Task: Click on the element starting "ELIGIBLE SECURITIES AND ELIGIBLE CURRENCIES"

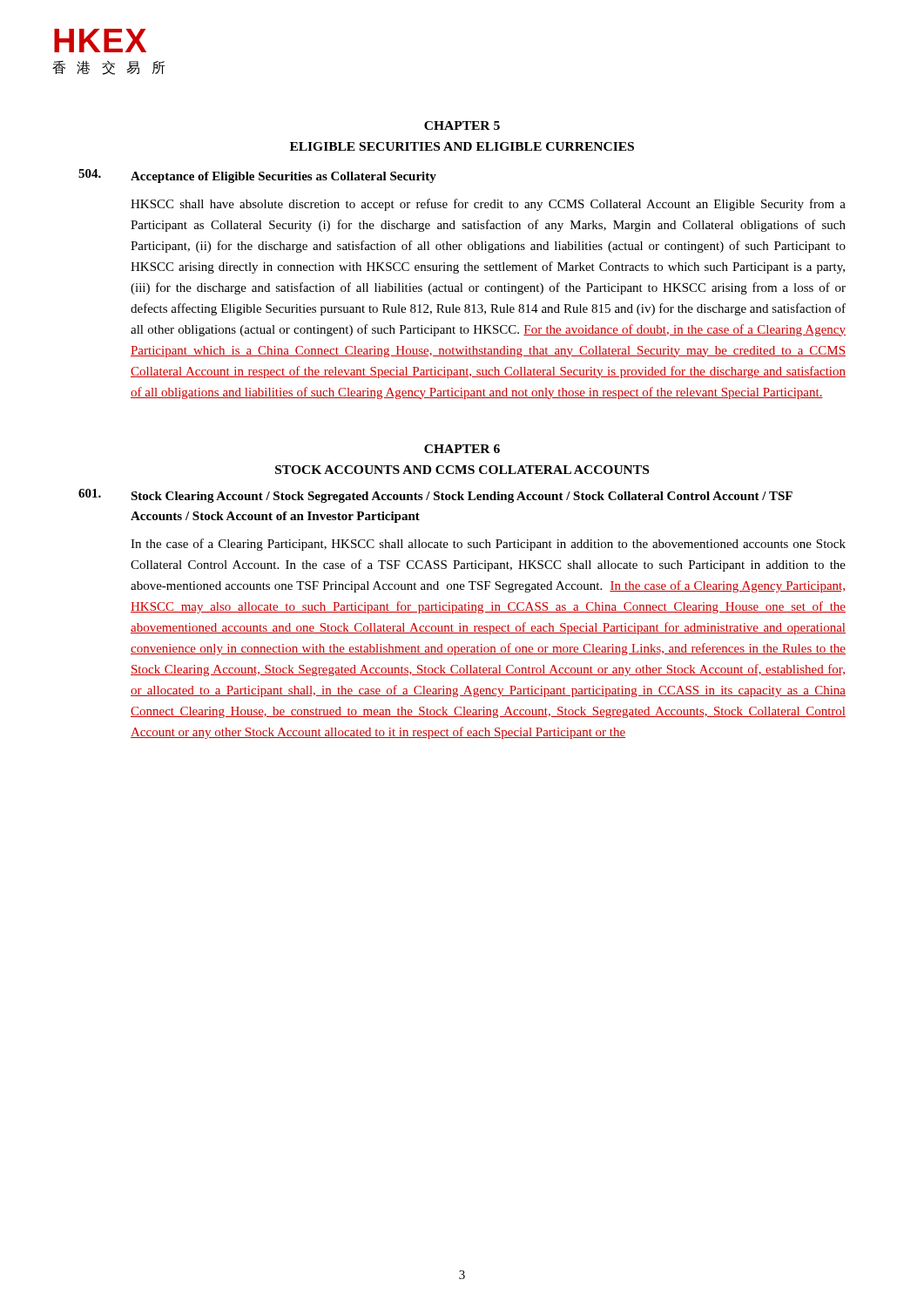Action: tap(462, 146)
